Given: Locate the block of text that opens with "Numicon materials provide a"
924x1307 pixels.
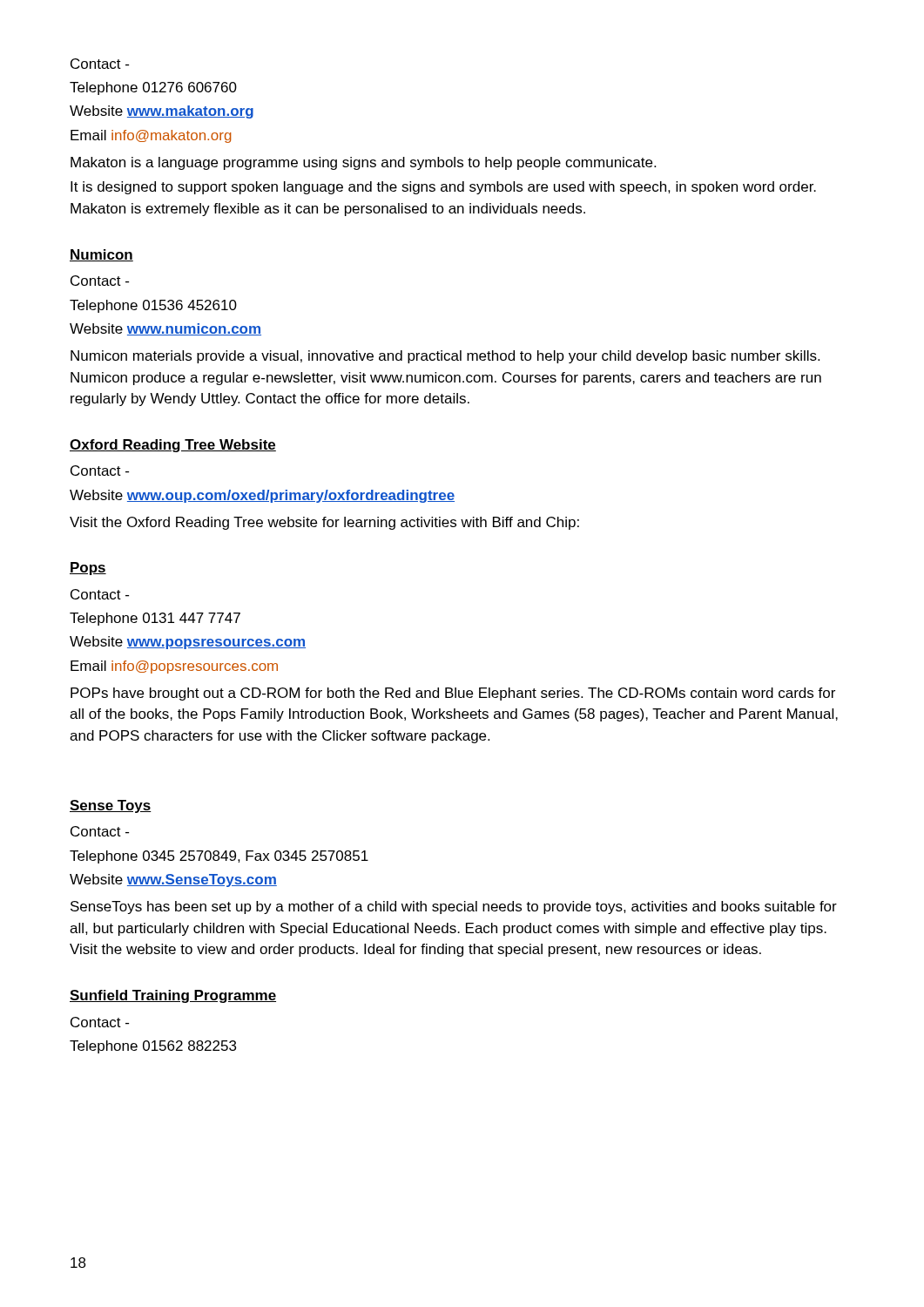Looking at the screenshot, I should pyautogui.click(x=462, y=378).
